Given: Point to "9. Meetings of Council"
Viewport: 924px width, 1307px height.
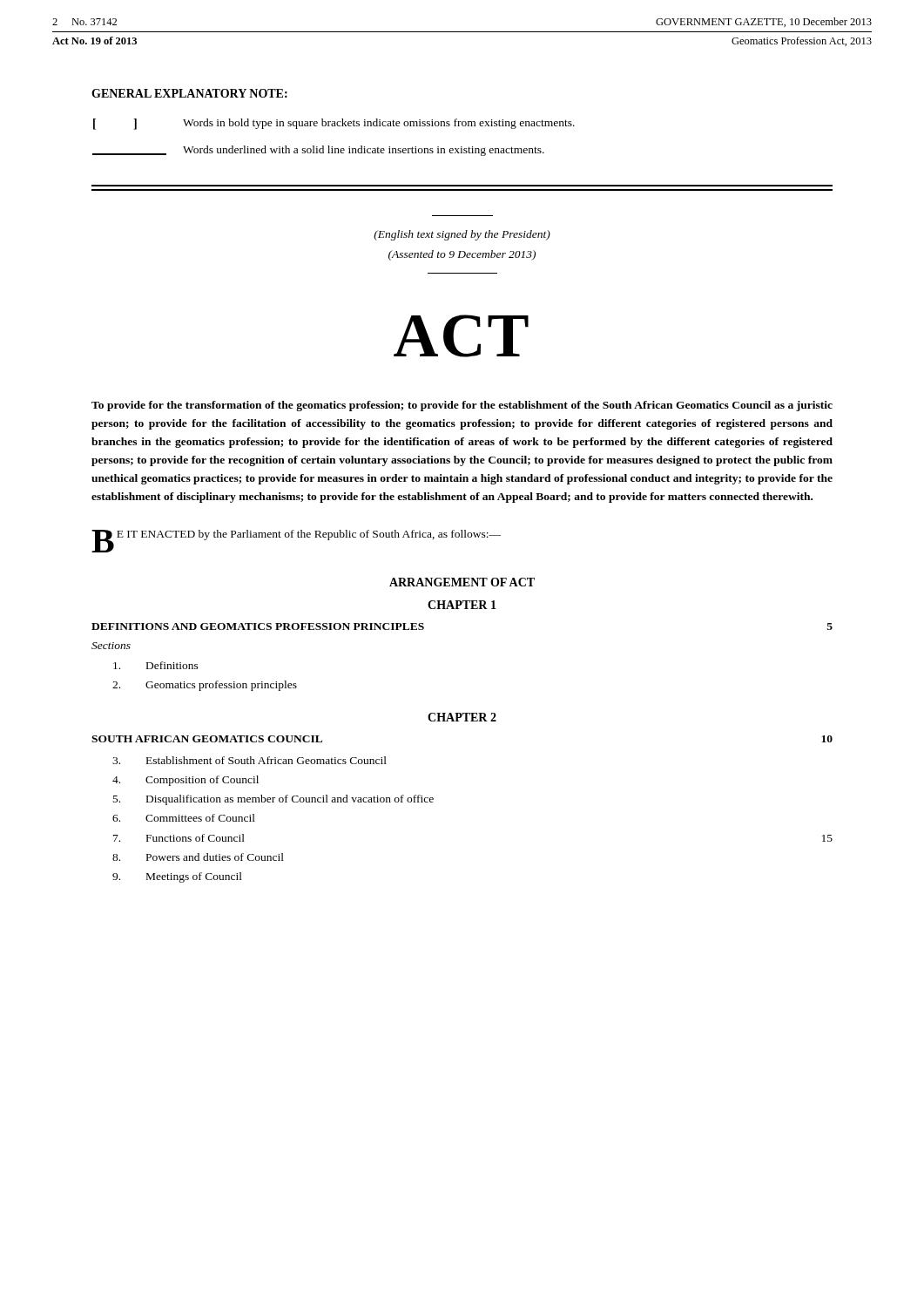Looking at the screenshot, I should coord(177,877).
